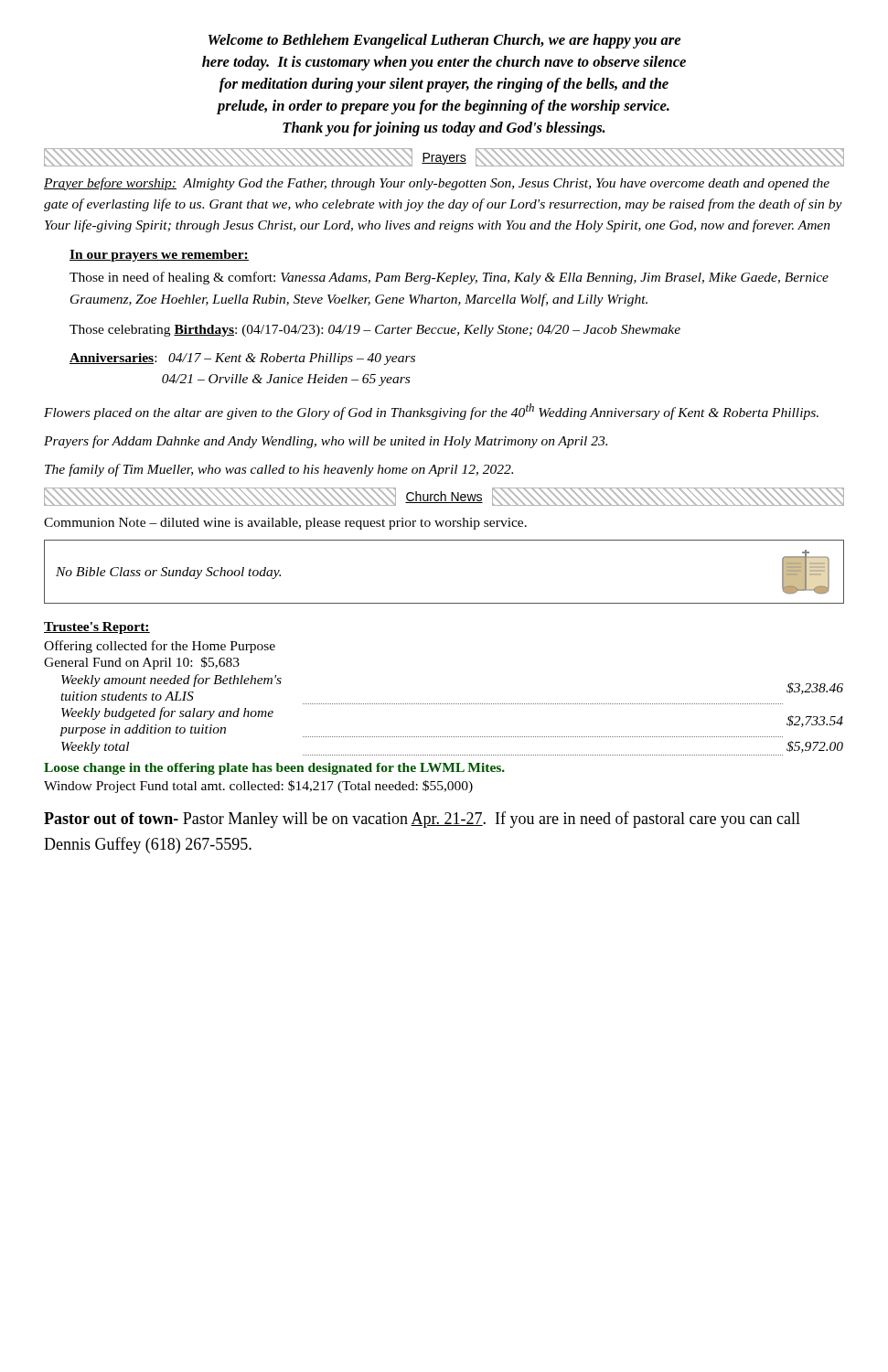This screenshot has height=1372, width=888.
Task: Point to the region starting "Those celebrating Birthdays: (04/17-04/23): 04/19"
Action: 375,329
